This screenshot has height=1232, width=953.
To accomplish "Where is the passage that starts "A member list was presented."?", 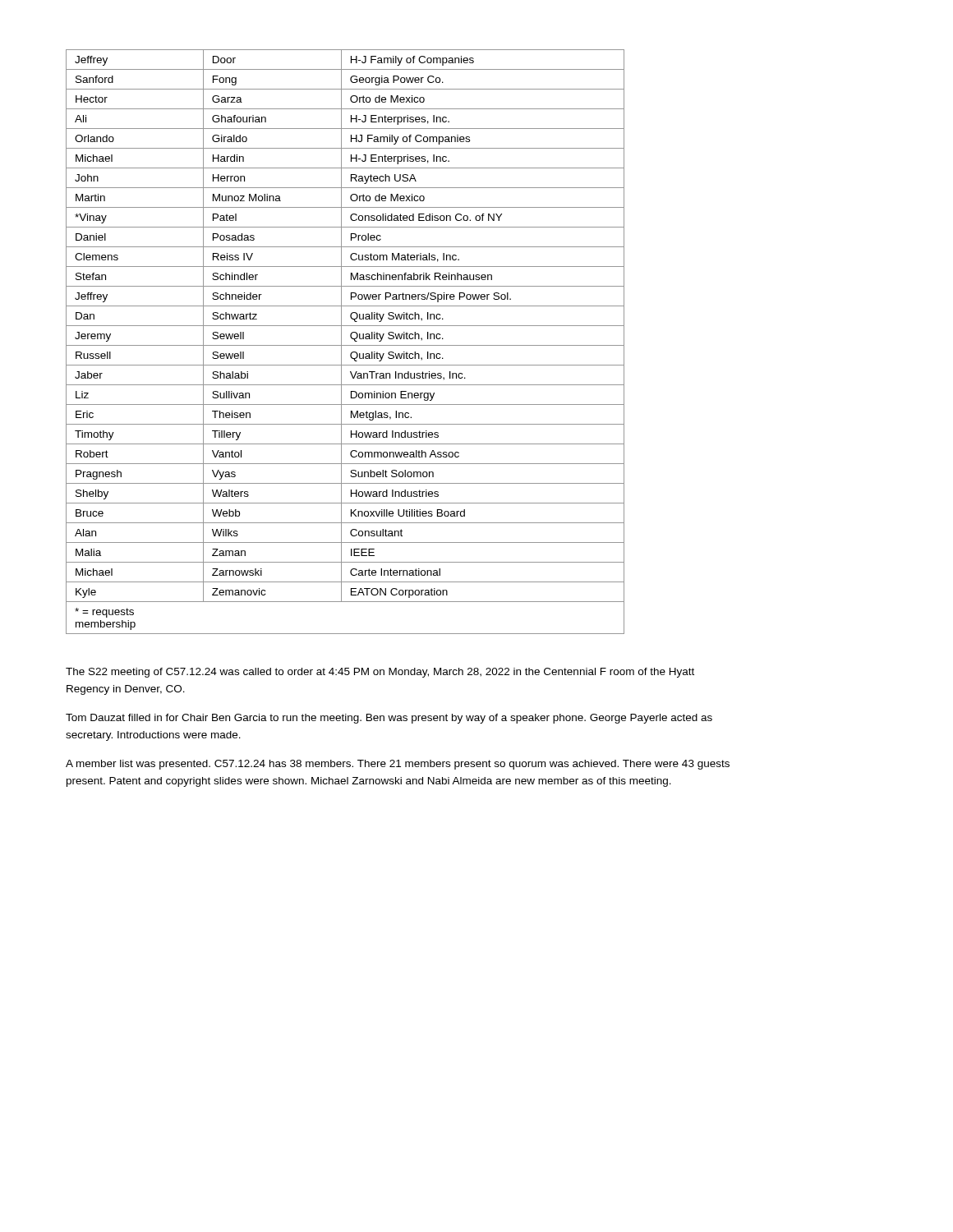I will tap(403, 773).
